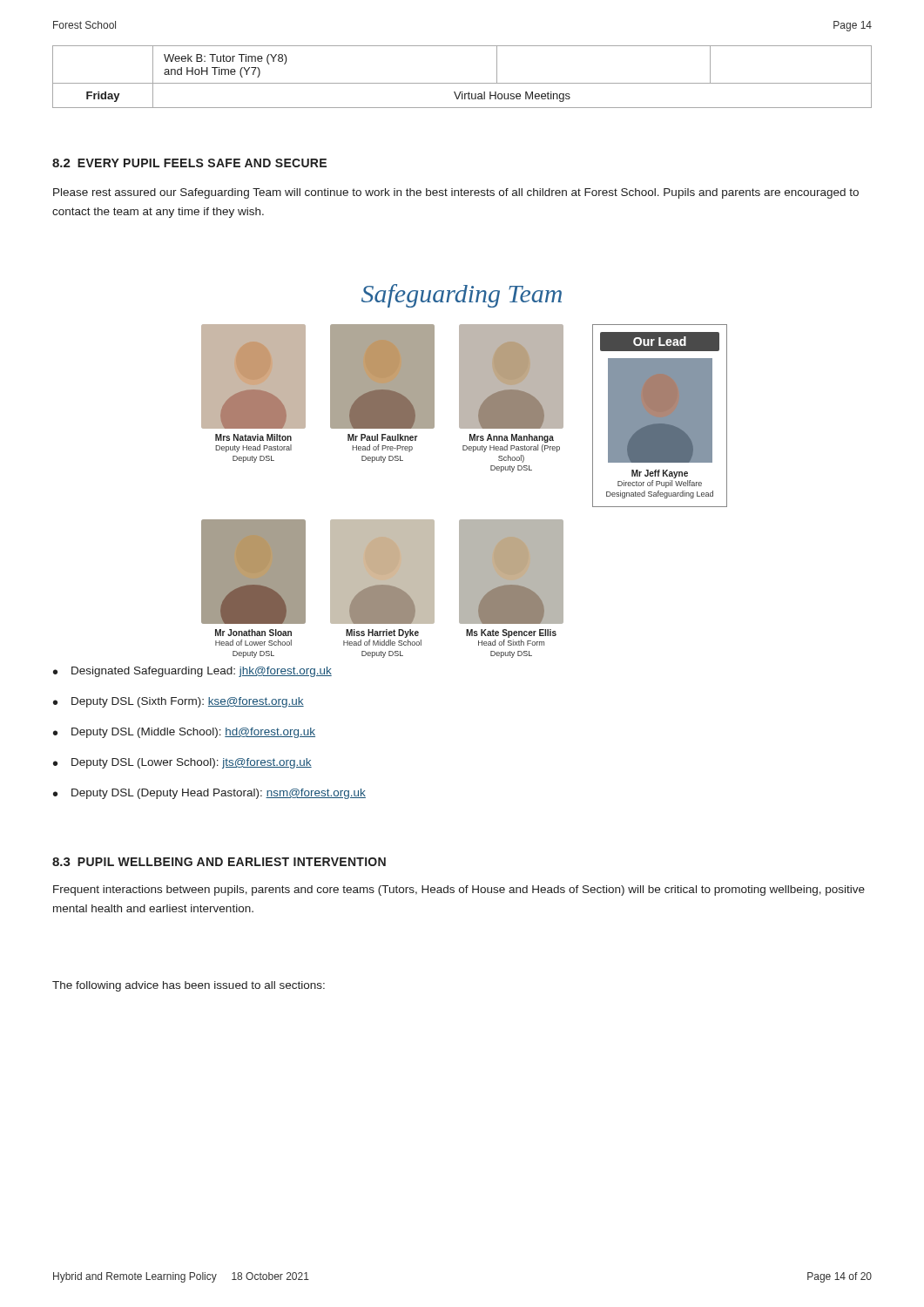Locate the block of text that opens with "Frequent interactions between pupils, parents and core"
This screenshot has height=1307, width=924.
click(459, 899)
